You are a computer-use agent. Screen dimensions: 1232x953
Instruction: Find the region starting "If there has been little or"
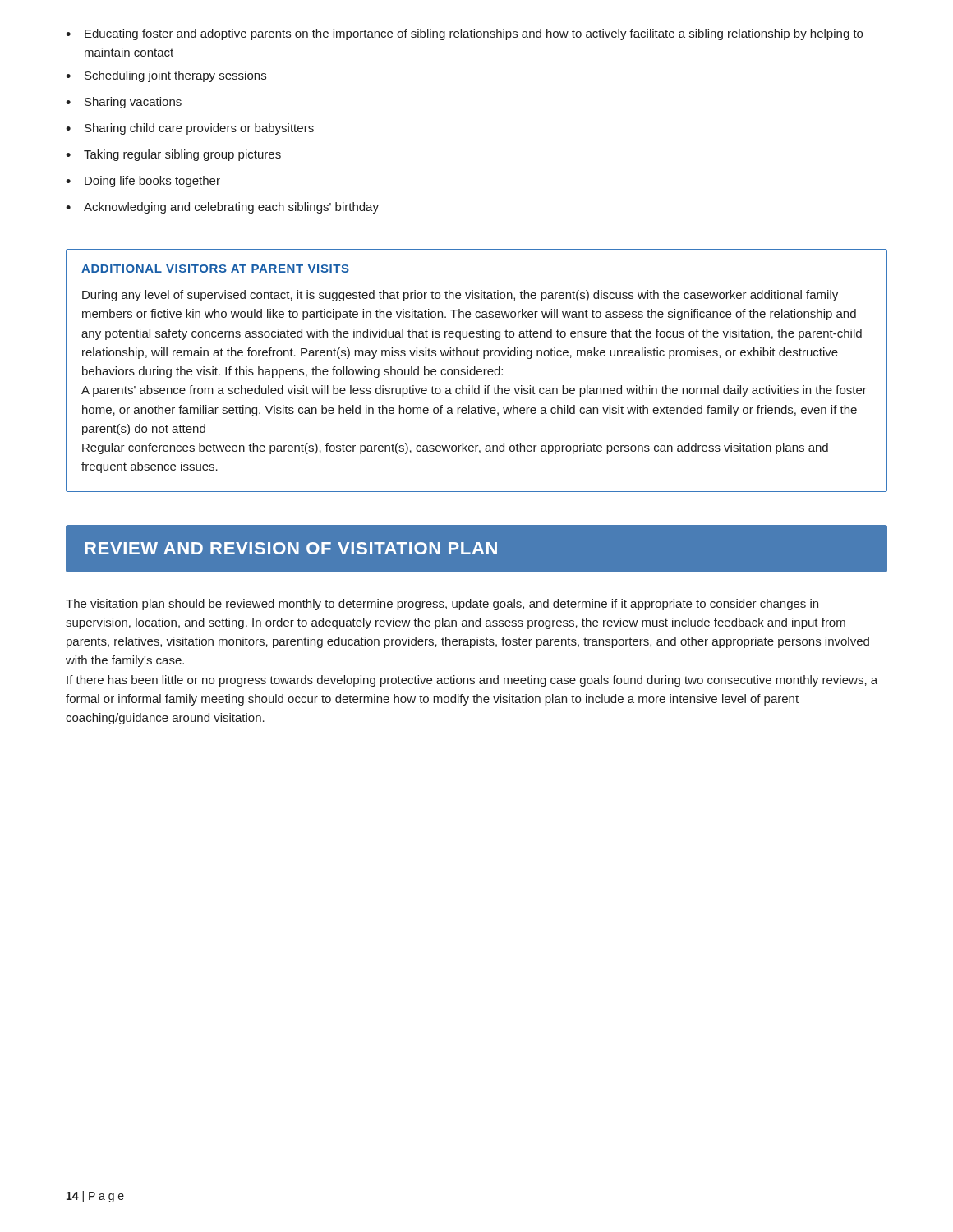[476, 698]
